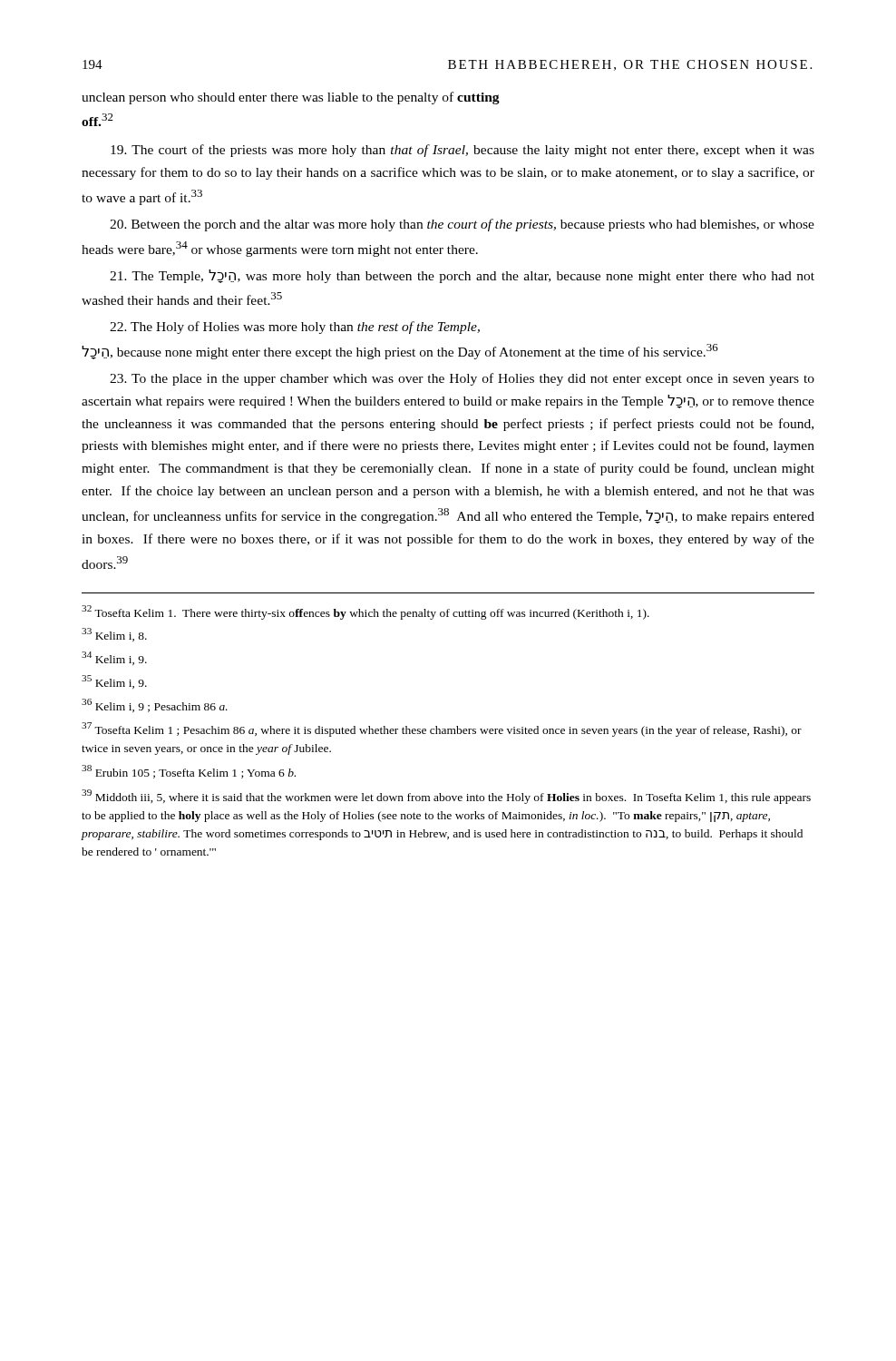Find the text starting "33 Kelim i,"
The height and width of the screenshot is (1361, 896).
click(x=114, y=634)
